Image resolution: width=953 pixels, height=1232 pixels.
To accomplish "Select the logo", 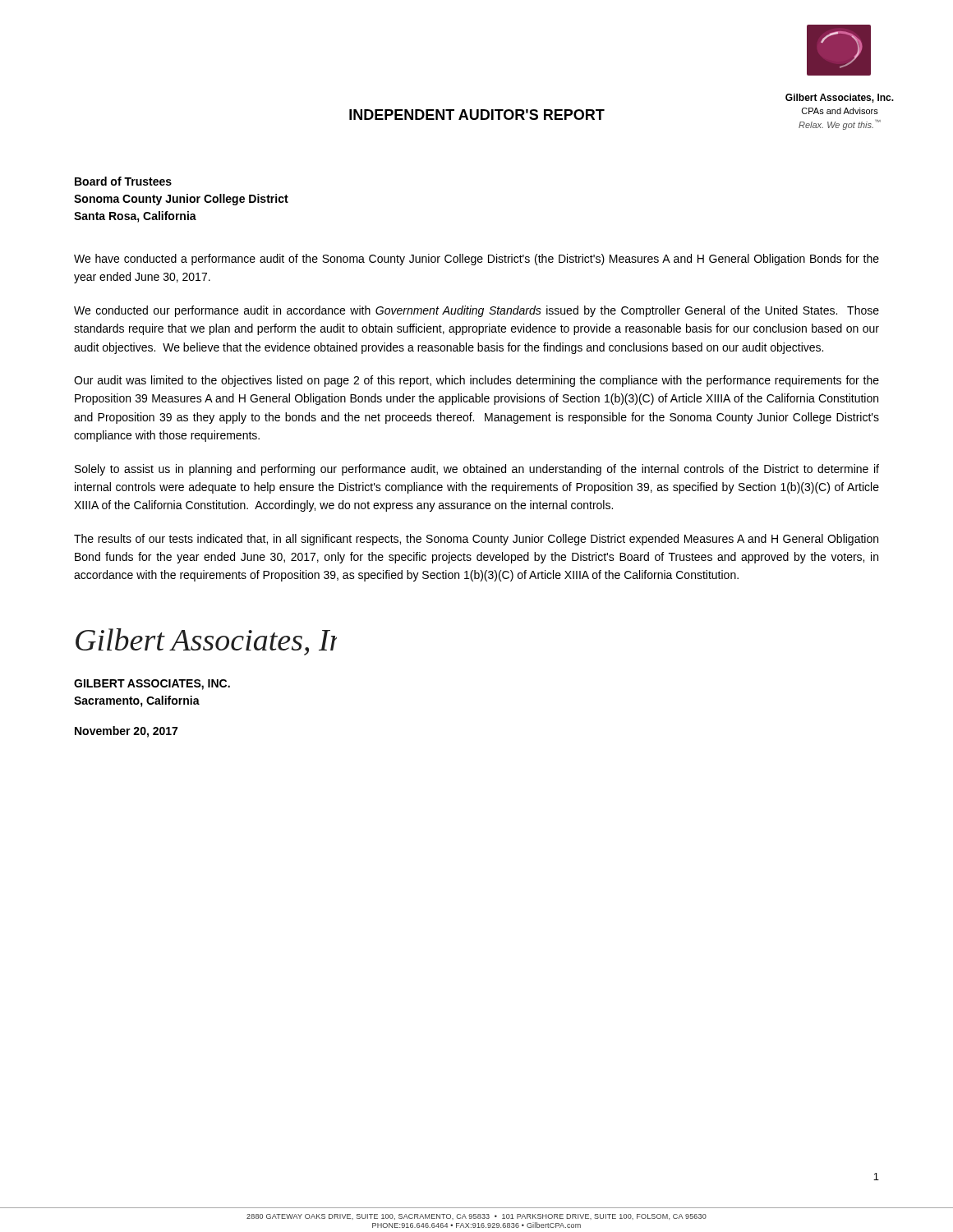I will point(840,77).
